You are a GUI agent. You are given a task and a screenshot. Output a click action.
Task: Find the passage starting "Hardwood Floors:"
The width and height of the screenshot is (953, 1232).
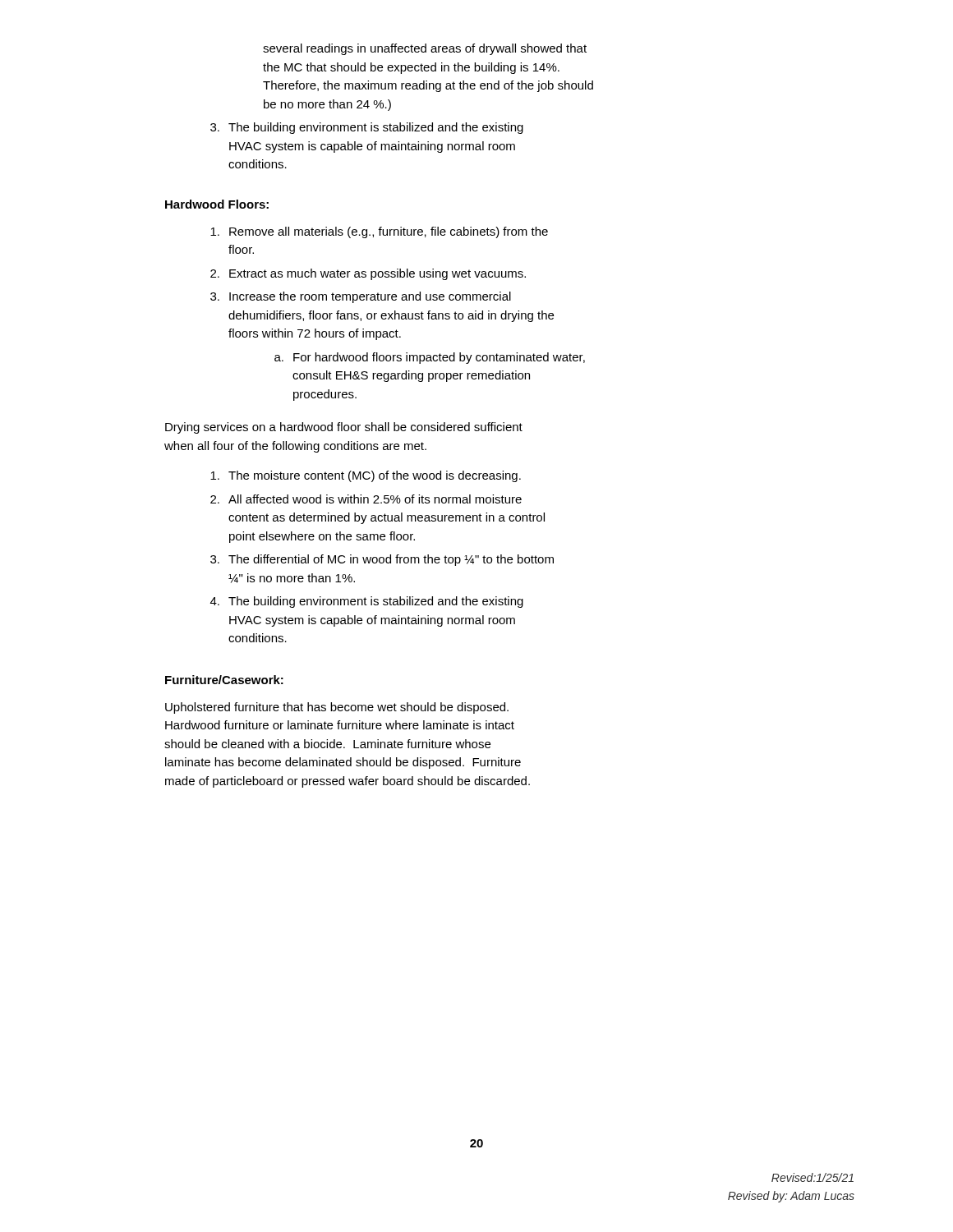pyautogui.click(x=217, y=204)
